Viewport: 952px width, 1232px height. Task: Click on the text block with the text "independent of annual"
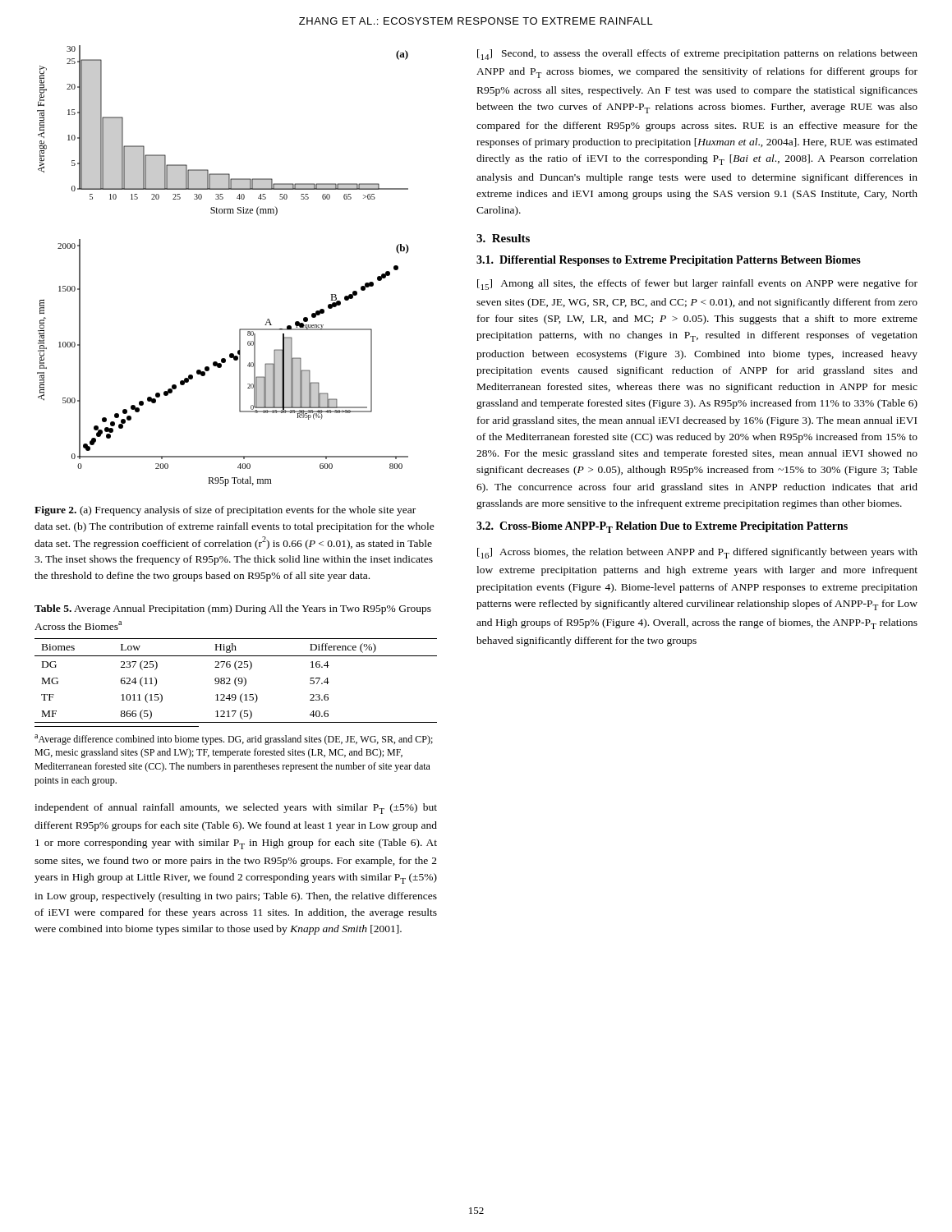236,868
